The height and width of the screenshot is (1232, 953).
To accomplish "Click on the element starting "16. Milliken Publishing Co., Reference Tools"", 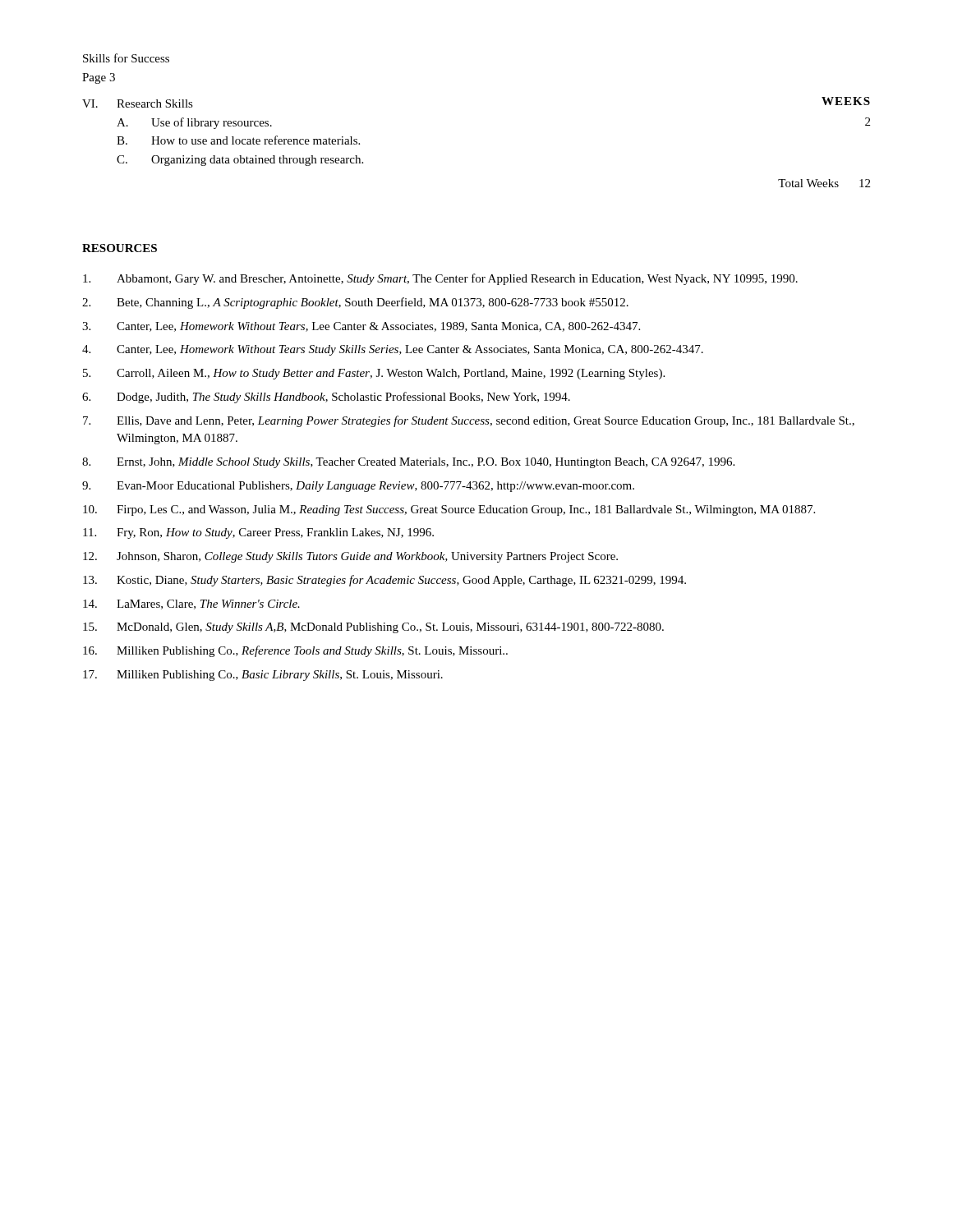I will point(295,651).
